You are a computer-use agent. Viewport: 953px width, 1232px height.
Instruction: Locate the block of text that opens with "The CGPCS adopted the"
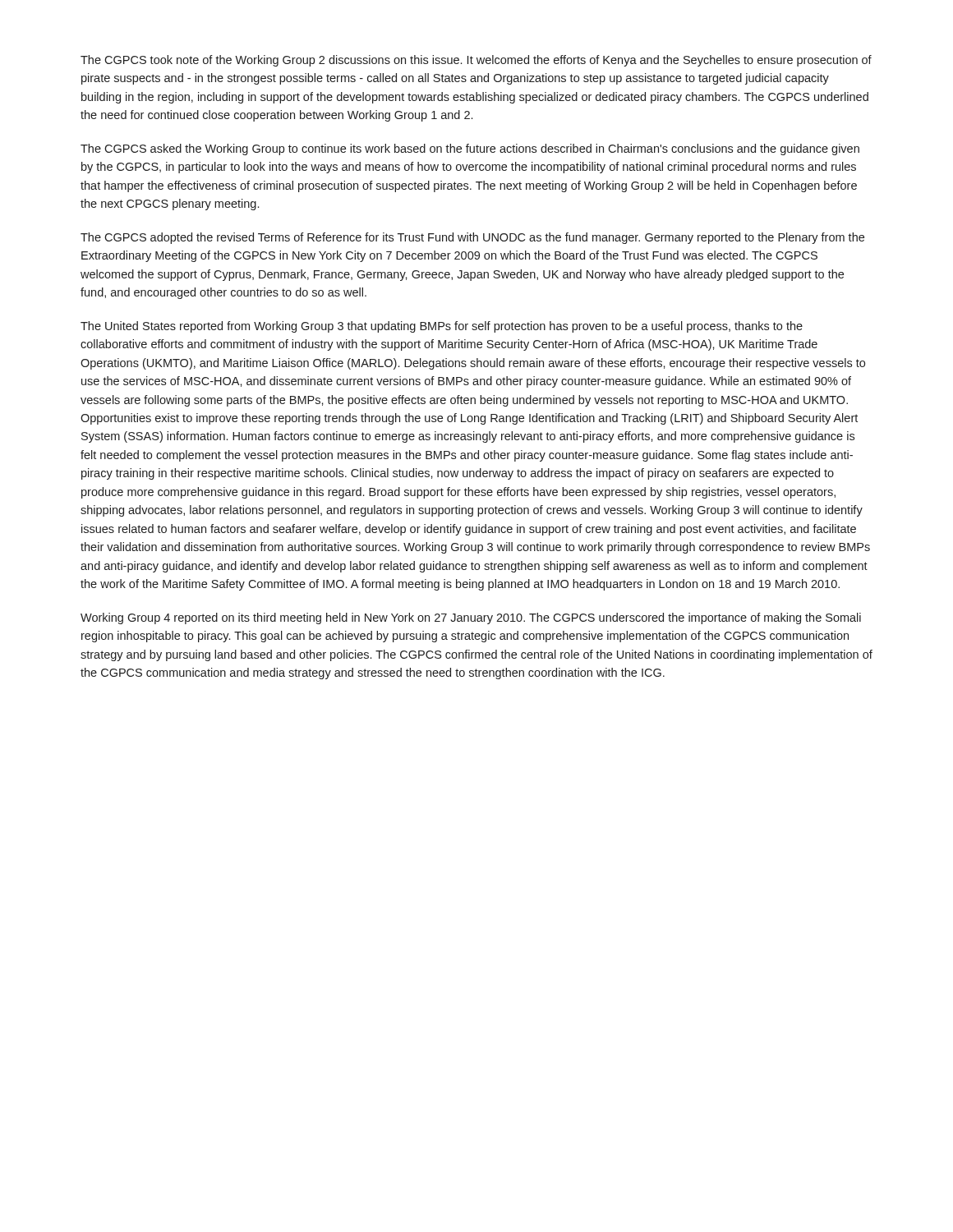point(473,265)
